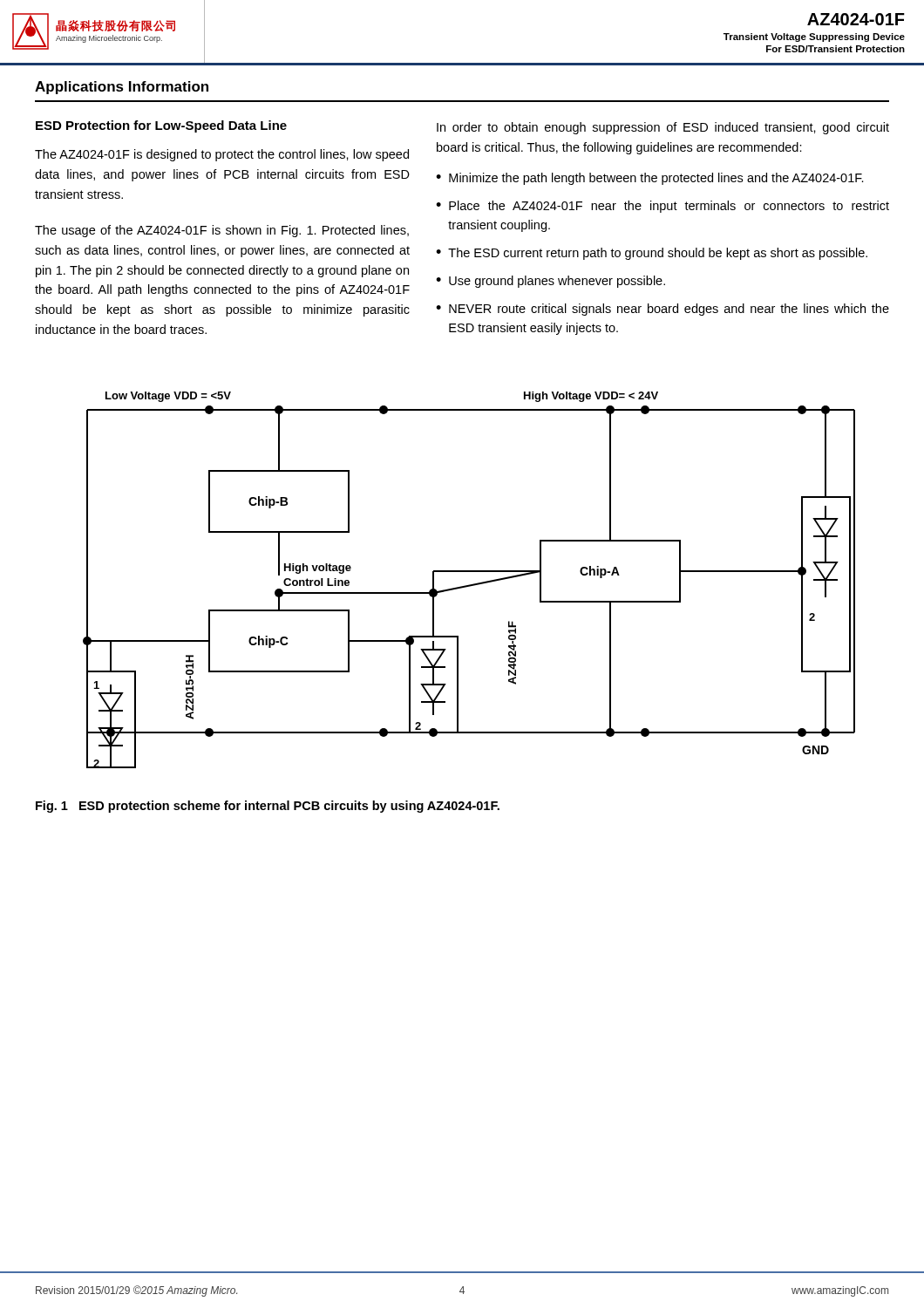Select the region starting "The AZ4024-01F is designed"
The height and width of the screenshot is (1308, 924).
click(x=222, y=174)
